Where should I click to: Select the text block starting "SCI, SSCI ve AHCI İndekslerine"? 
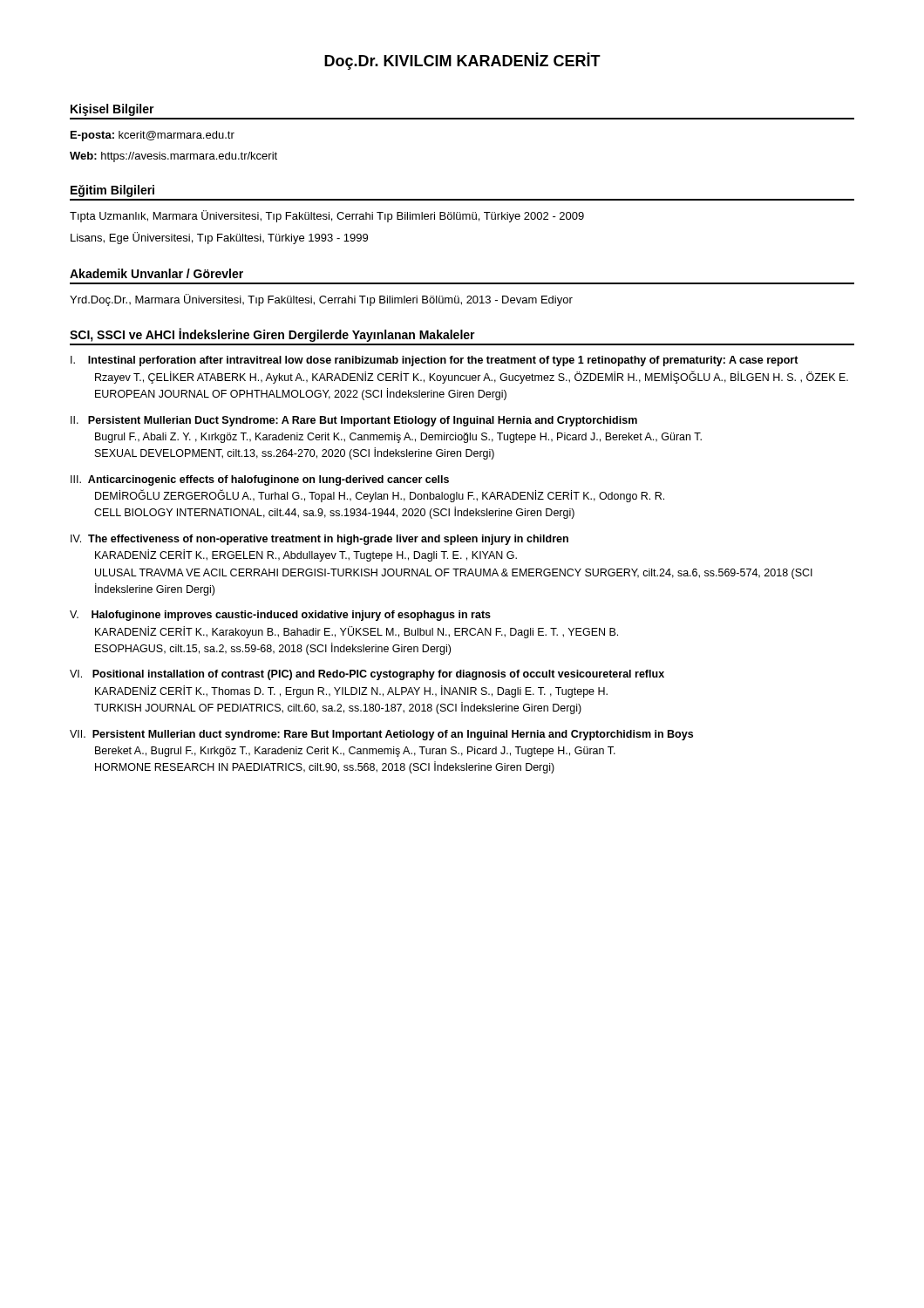tap(272, 335)
